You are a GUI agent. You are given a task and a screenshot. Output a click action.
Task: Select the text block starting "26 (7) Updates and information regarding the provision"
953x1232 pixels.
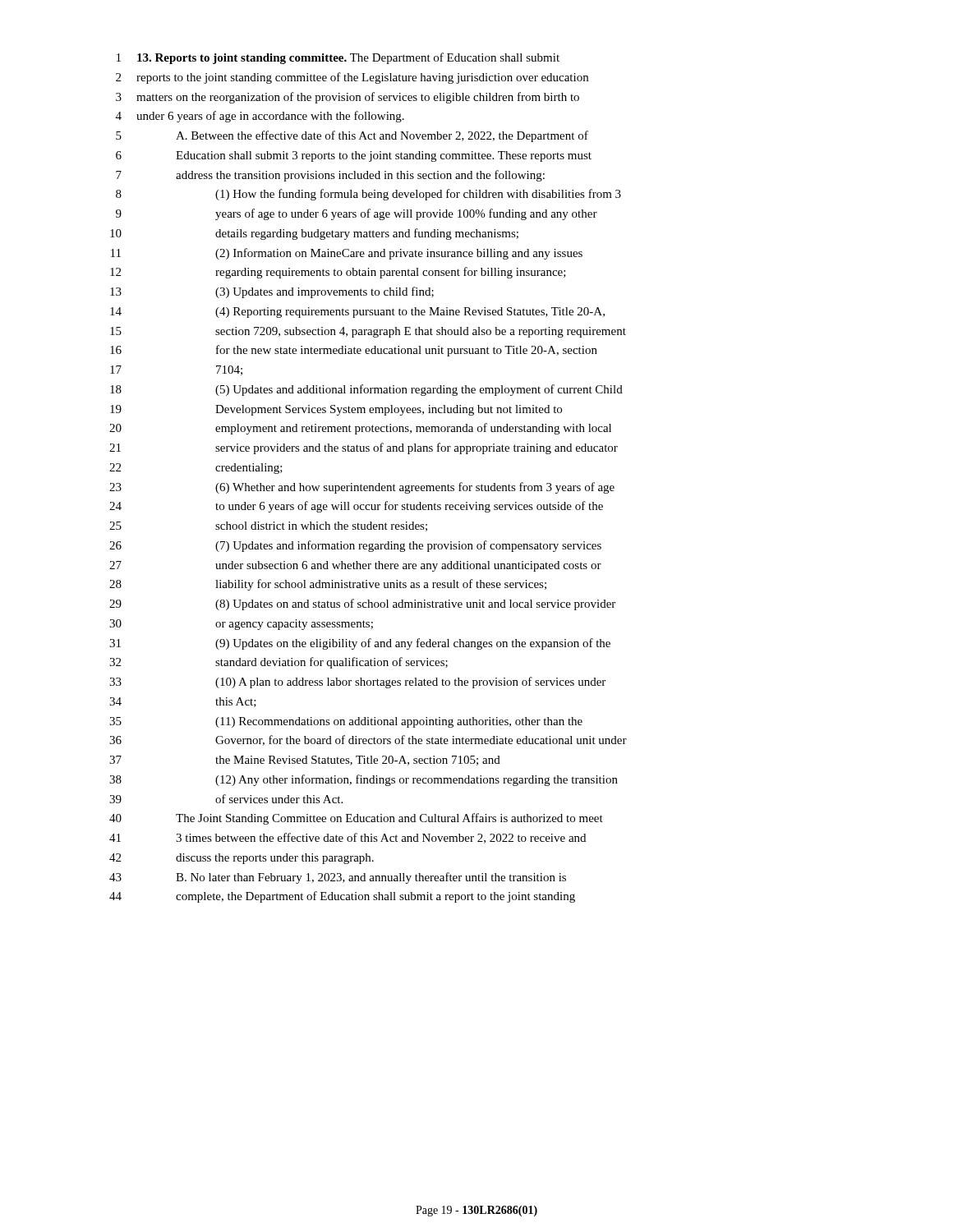(x=476, y=565)
